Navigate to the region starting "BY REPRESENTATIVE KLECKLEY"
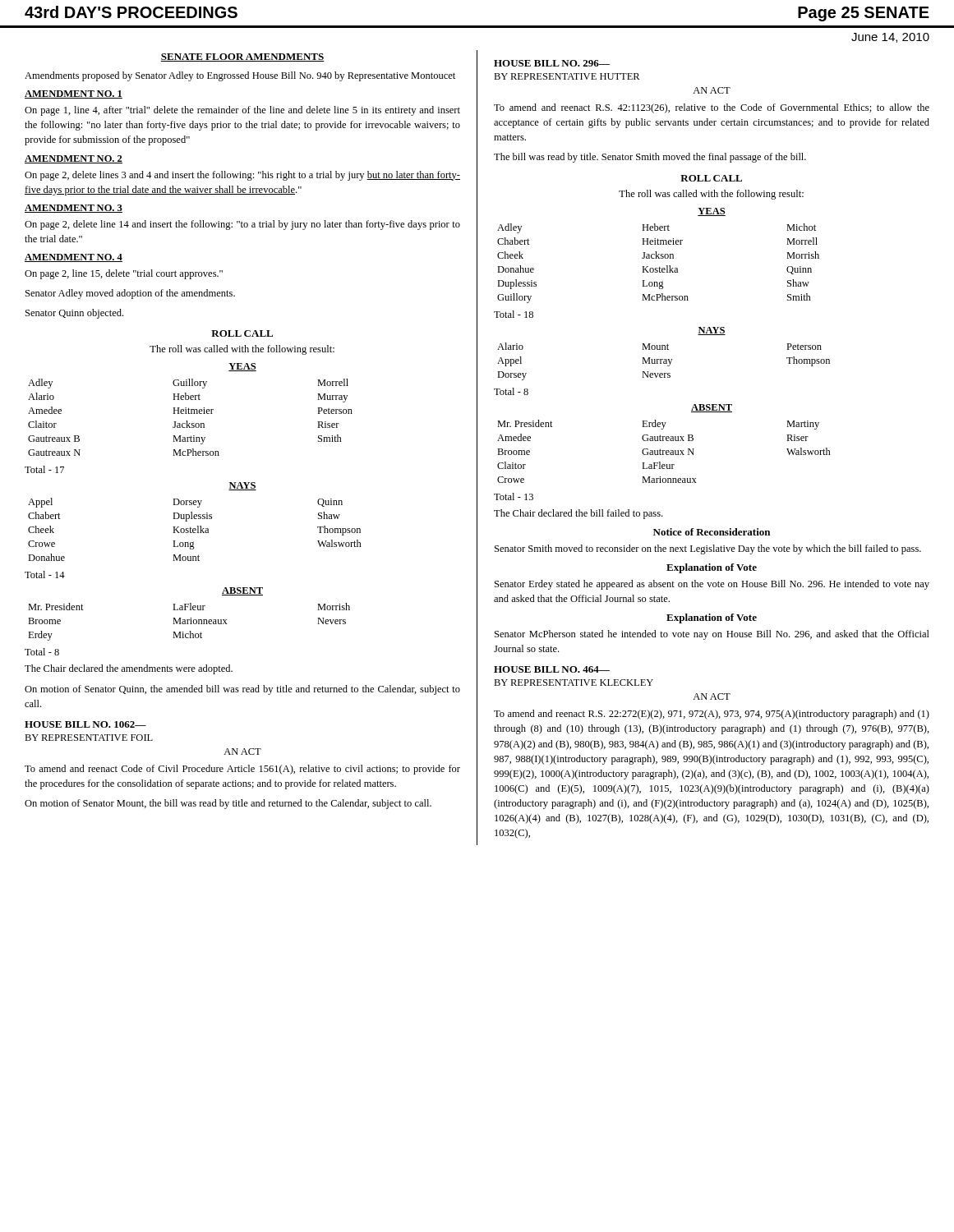Viewport: 954px width, 1232px height. coord(574,683)
